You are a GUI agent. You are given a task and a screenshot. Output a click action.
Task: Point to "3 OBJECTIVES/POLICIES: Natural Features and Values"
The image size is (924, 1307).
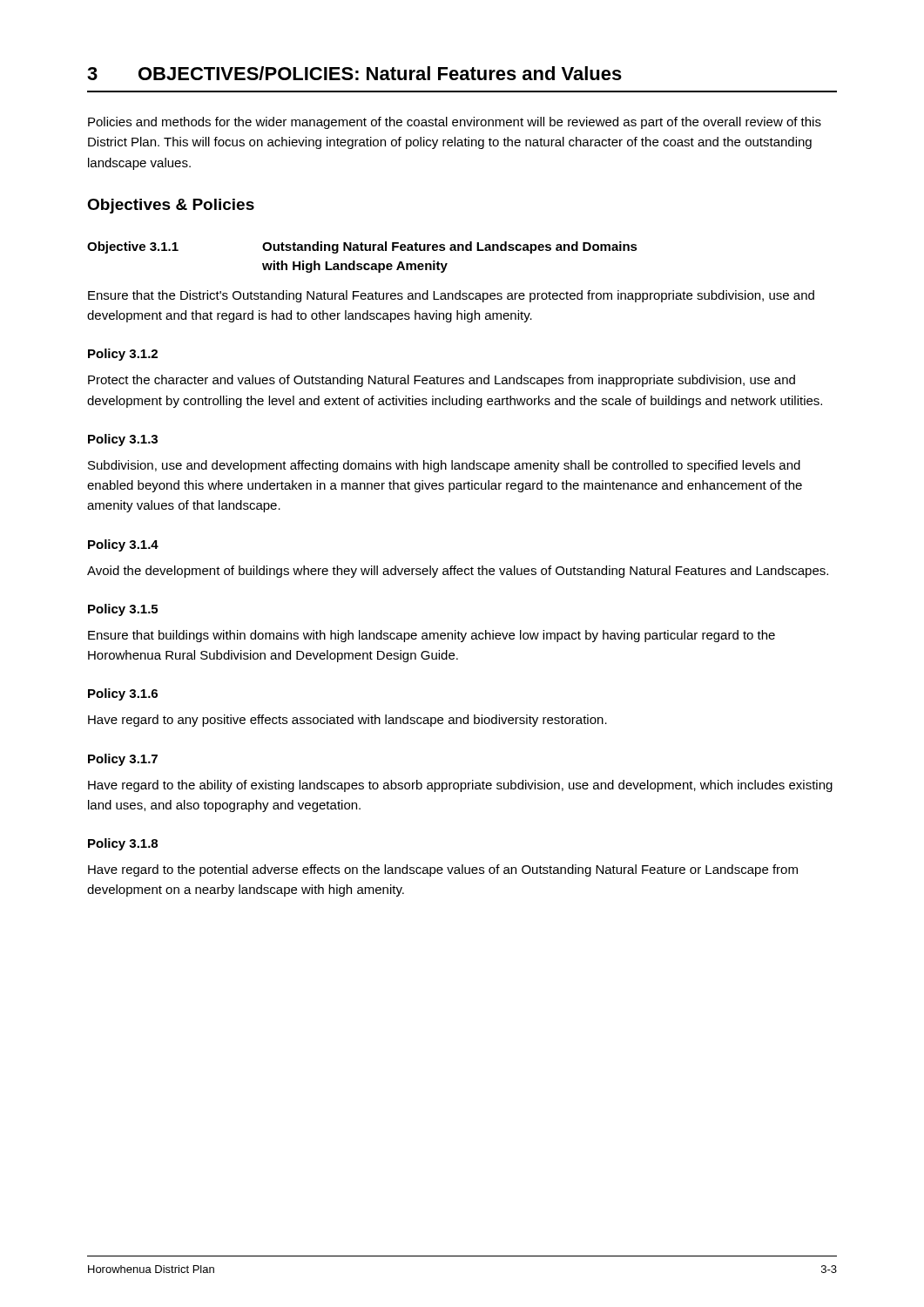[355, 74]
